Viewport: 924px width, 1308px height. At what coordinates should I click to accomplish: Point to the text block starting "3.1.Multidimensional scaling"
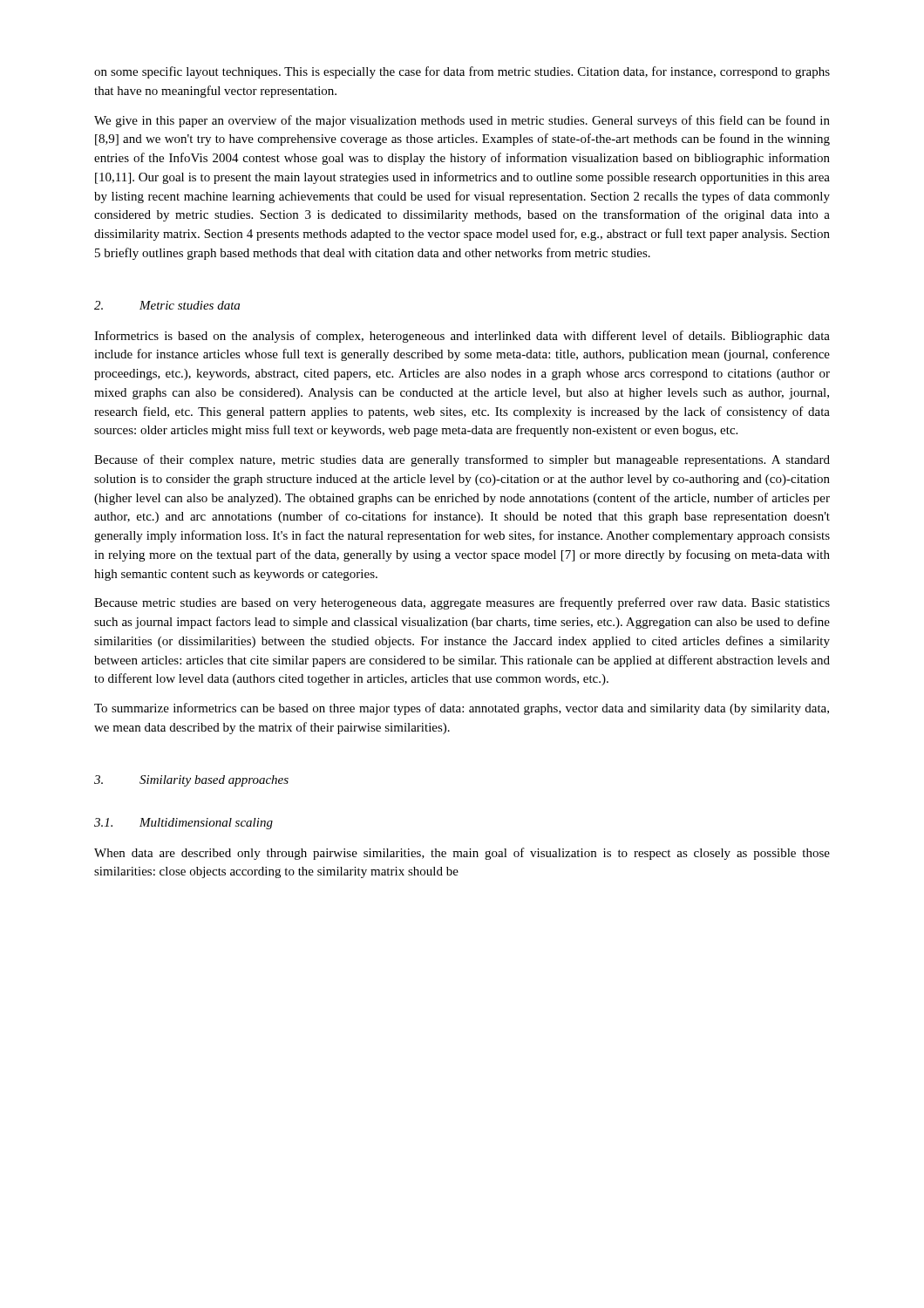coord(183,822)
